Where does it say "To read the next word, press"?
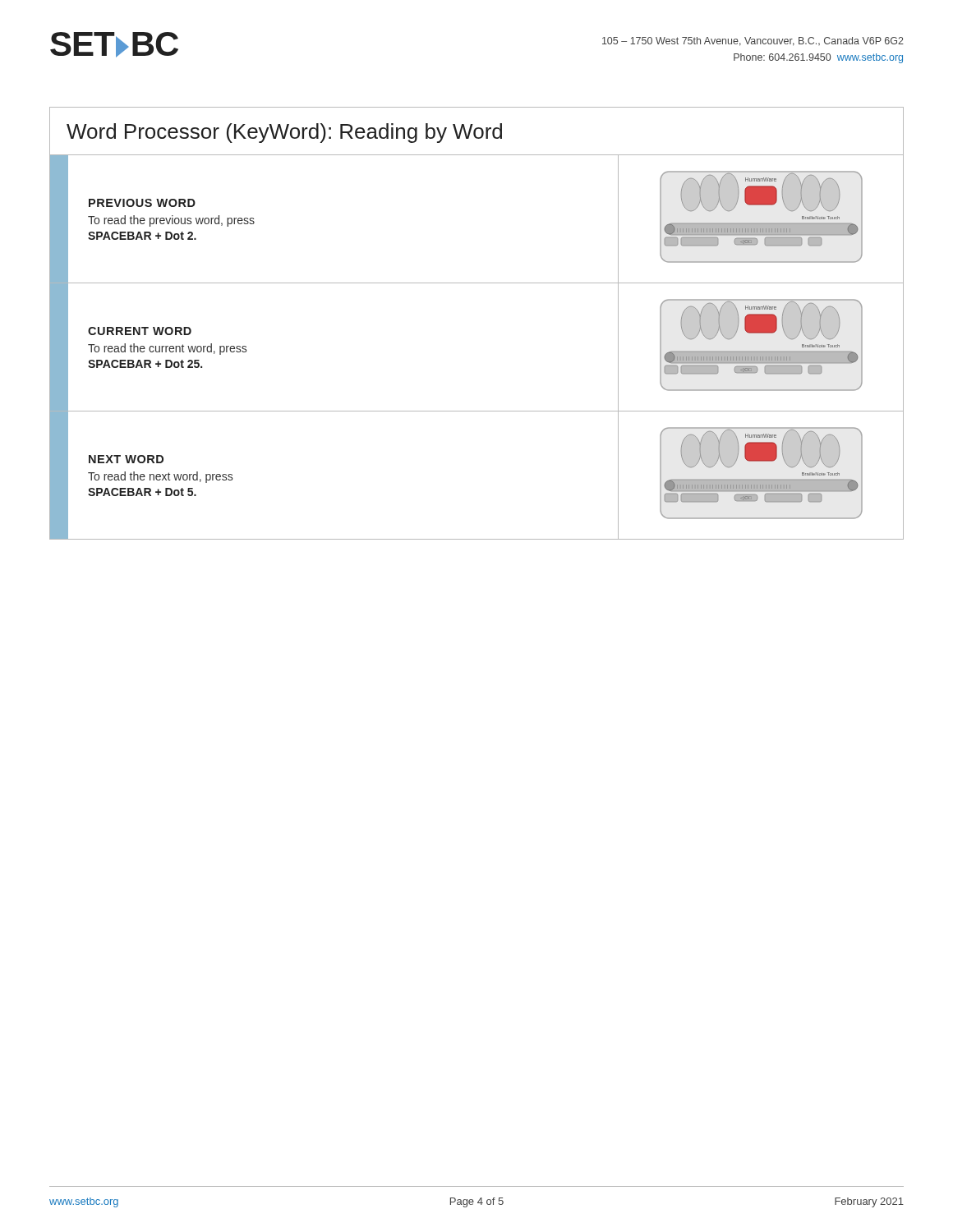The image size is (953, 1232). (x=160, y=476)
